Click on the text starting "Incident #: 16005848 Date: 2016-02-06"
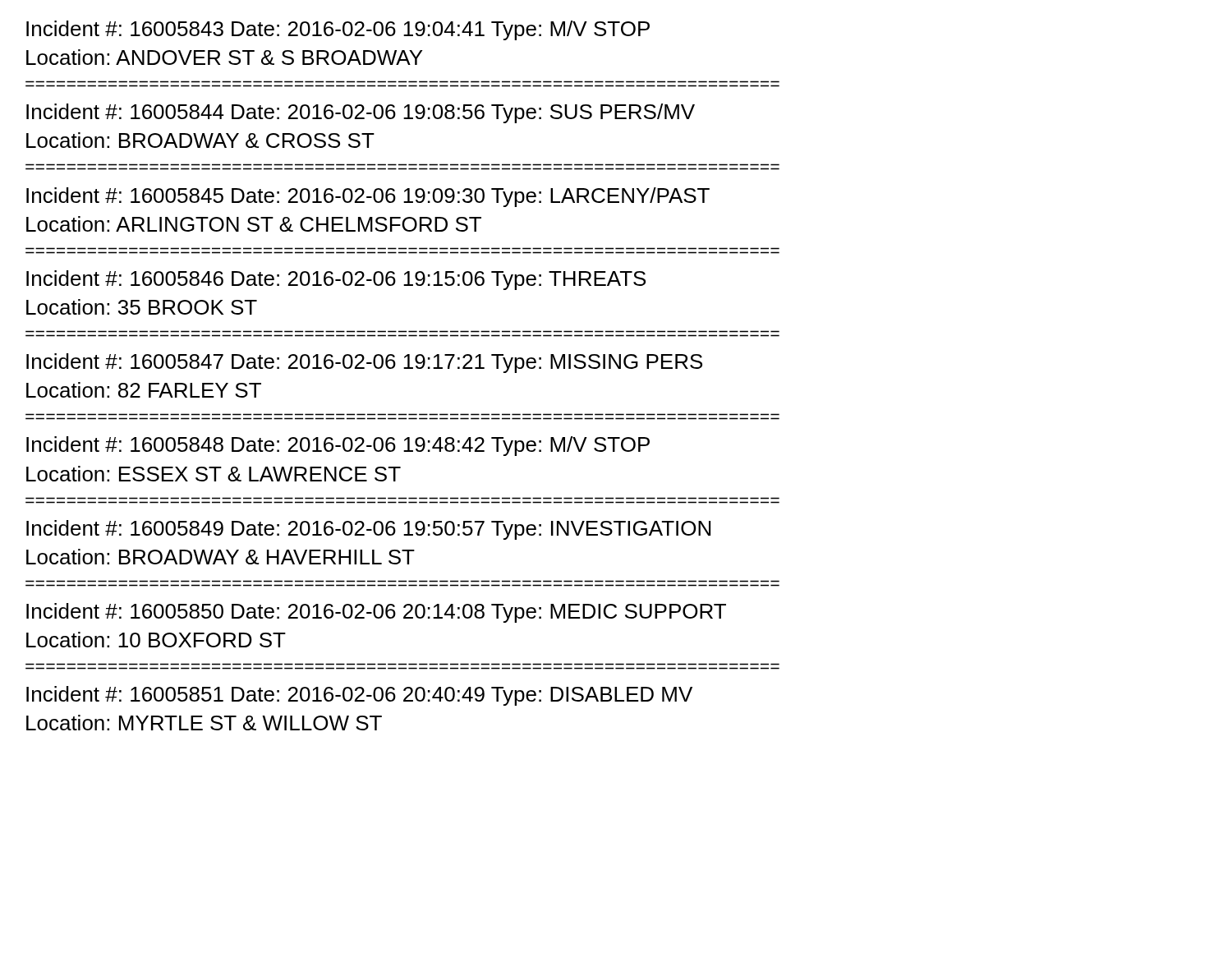The width and height of the screenshot is (1232, 953). (616, 460)
